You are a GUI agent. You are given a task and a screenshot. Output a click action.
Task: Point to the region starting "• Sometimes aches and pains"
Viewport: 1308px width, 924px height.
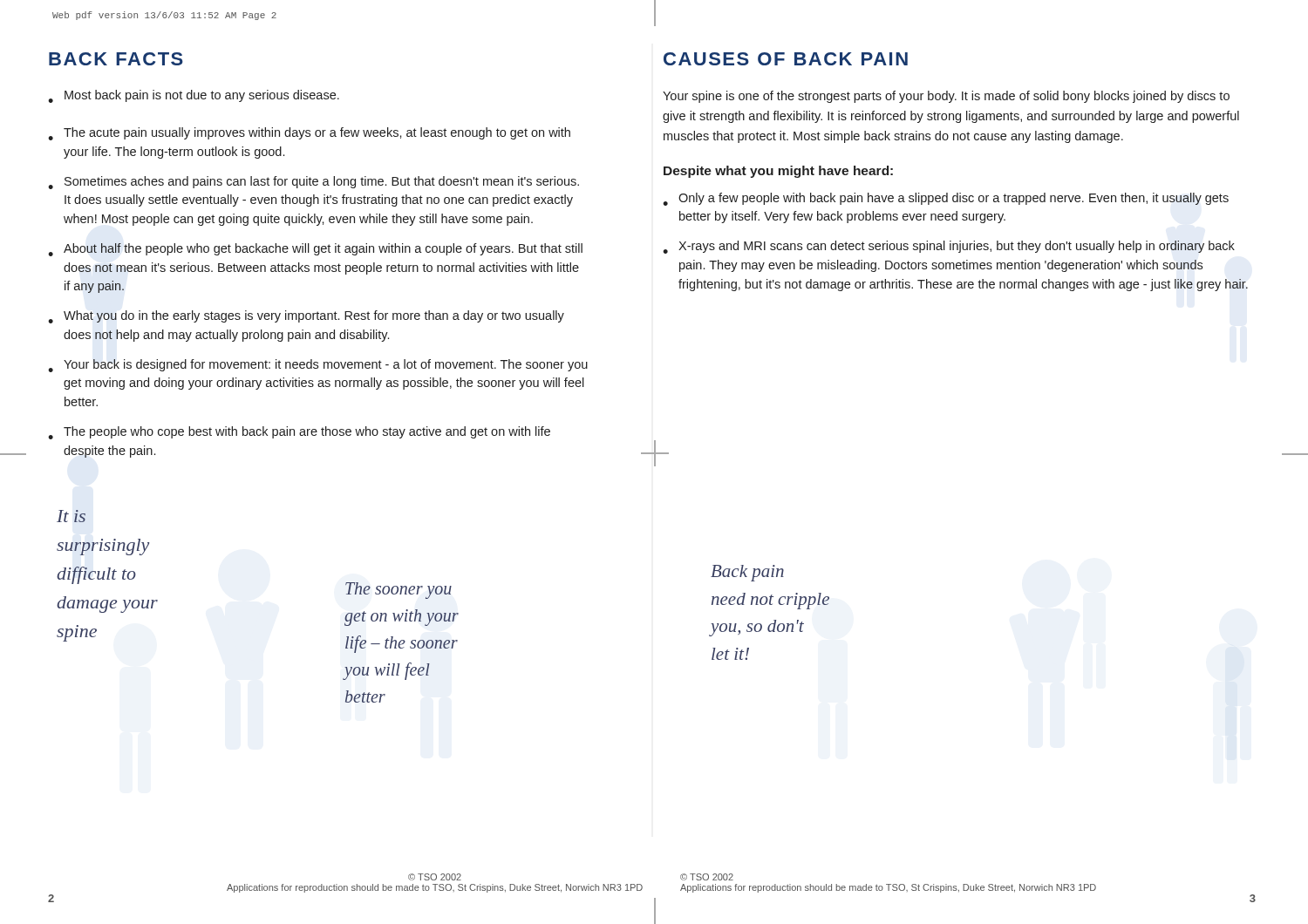(x=318, y=201)
